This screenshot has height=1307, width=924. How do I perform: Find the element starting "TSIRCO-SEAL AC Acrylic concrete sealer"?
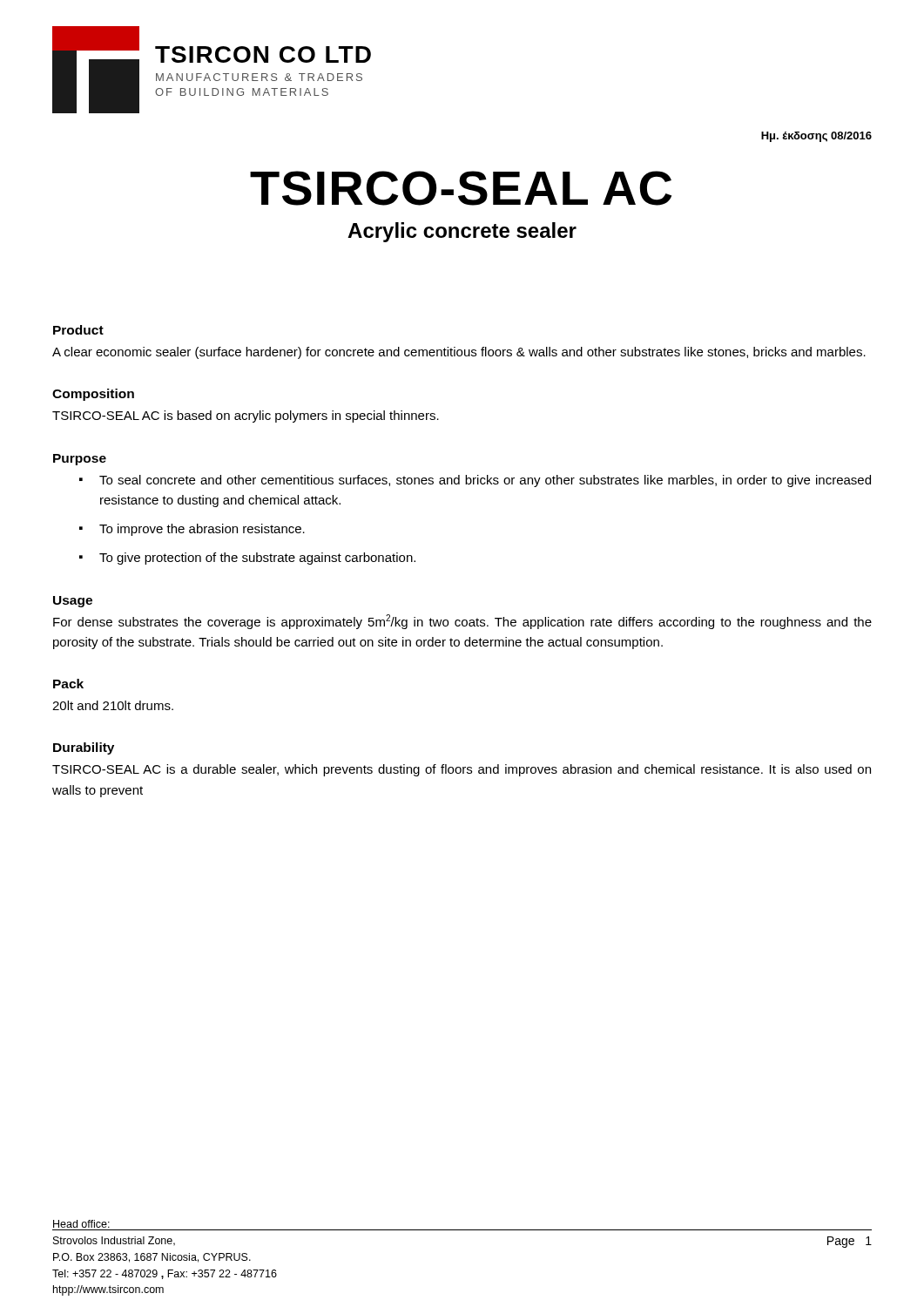coord(462,202)
